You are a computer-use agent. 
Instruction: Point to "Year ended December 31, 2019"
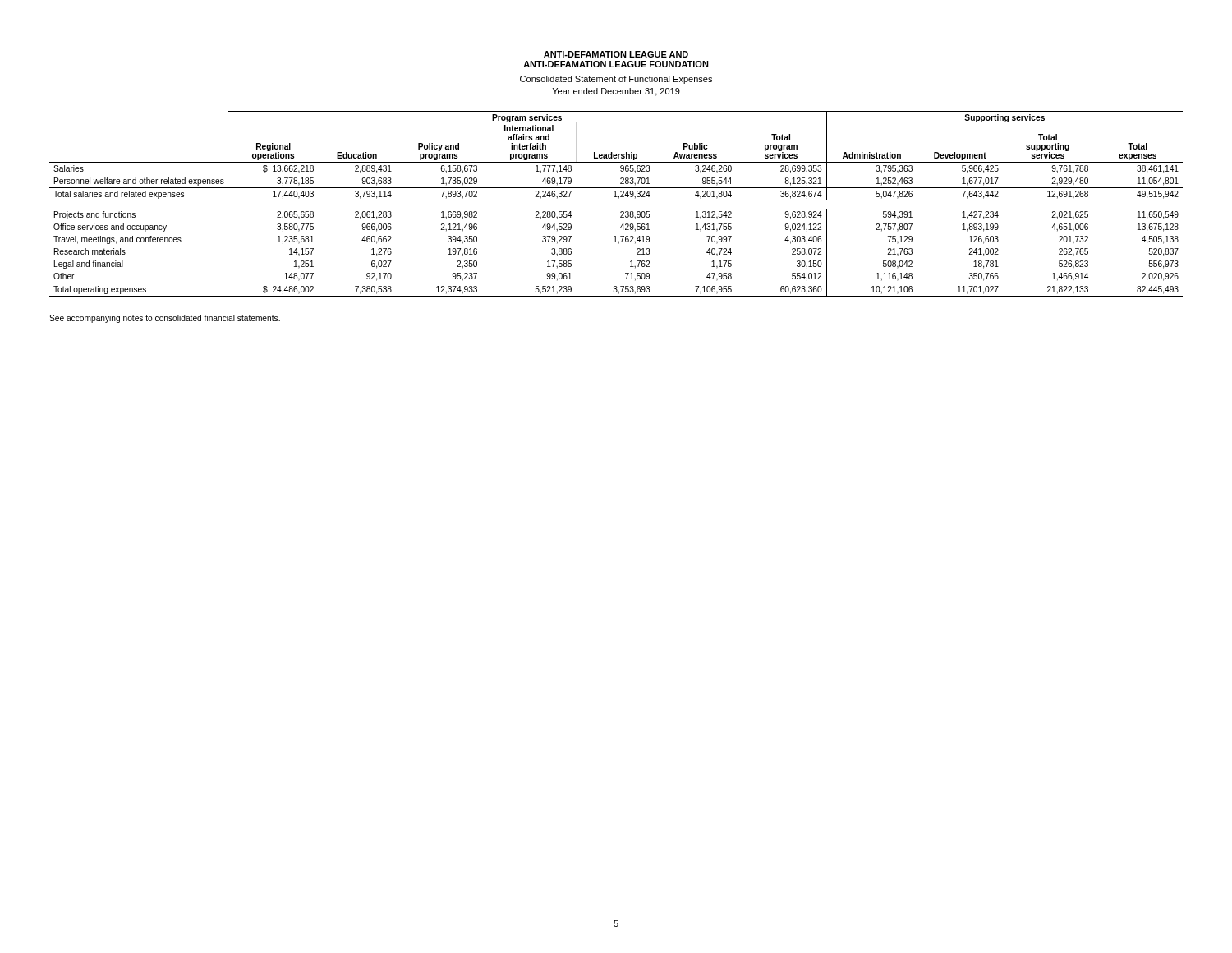pos(616,91)
